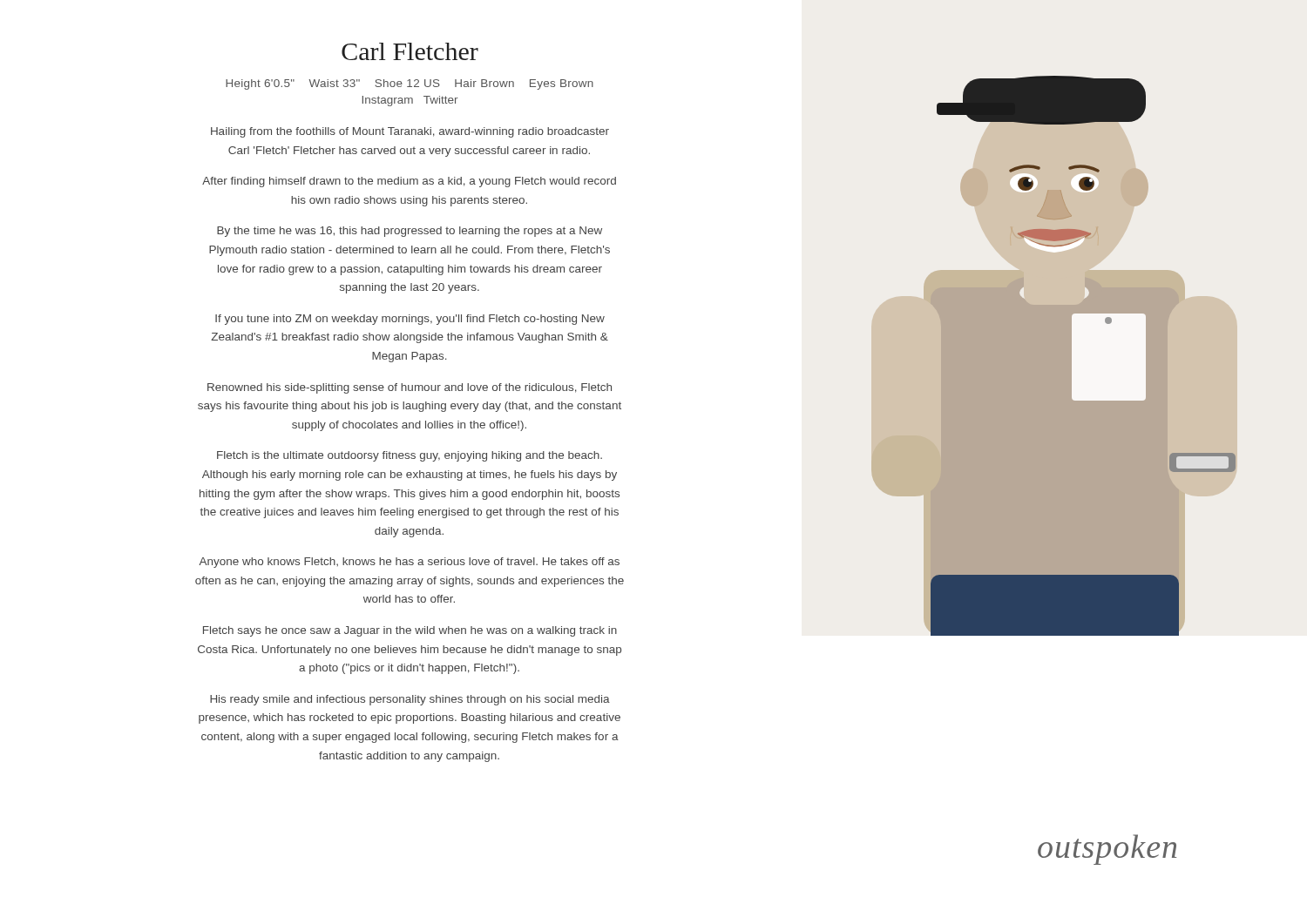Click the passage that begins "Hailing from the foothills of Mount Taranaki, award-winning"
This screenshot has width=1307, height=924.
tap(410, 140)
